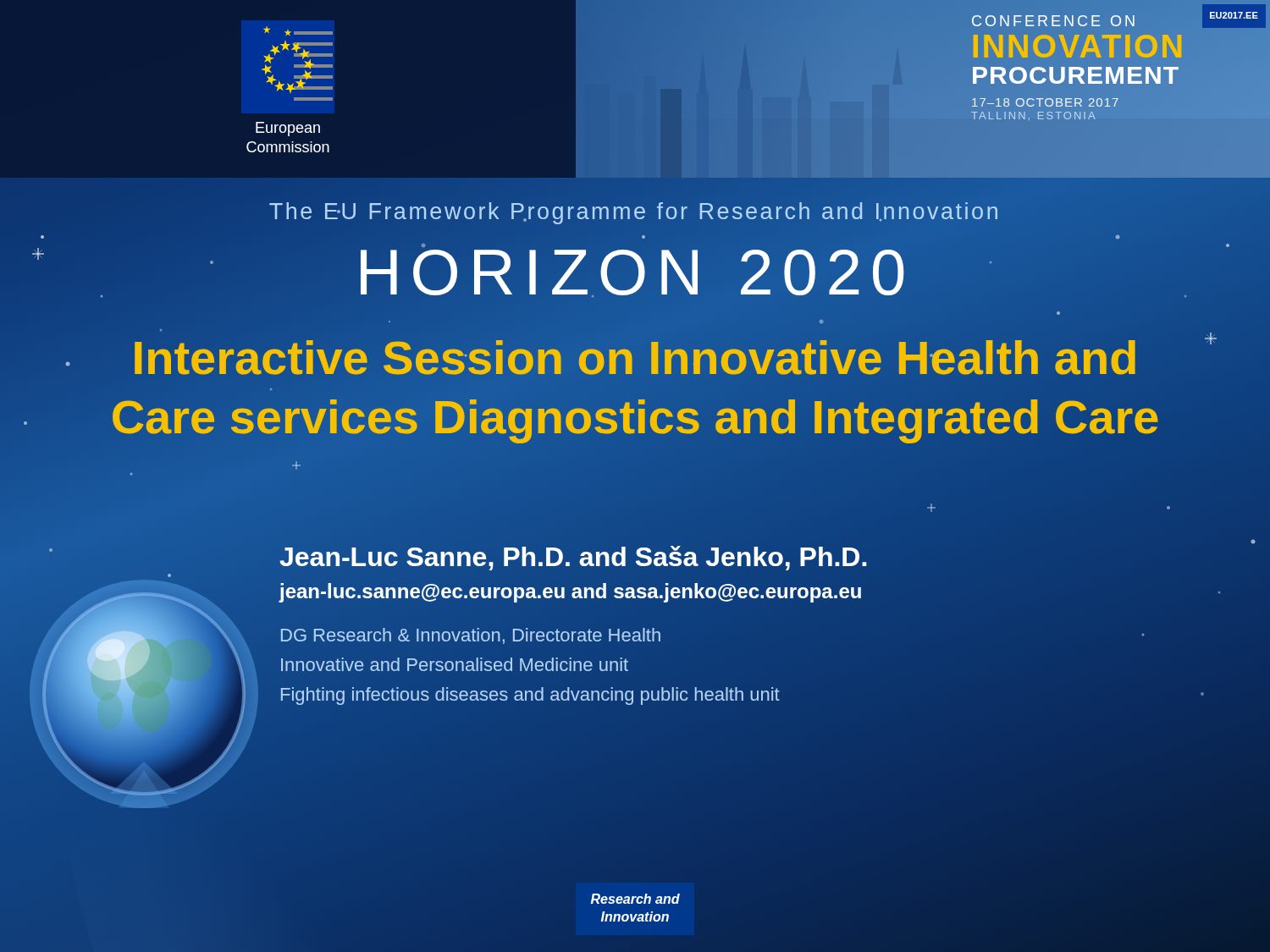
Task: Click where it says "HORIZON 2020"
Action: pyautogui.click(x=635, y=272)
